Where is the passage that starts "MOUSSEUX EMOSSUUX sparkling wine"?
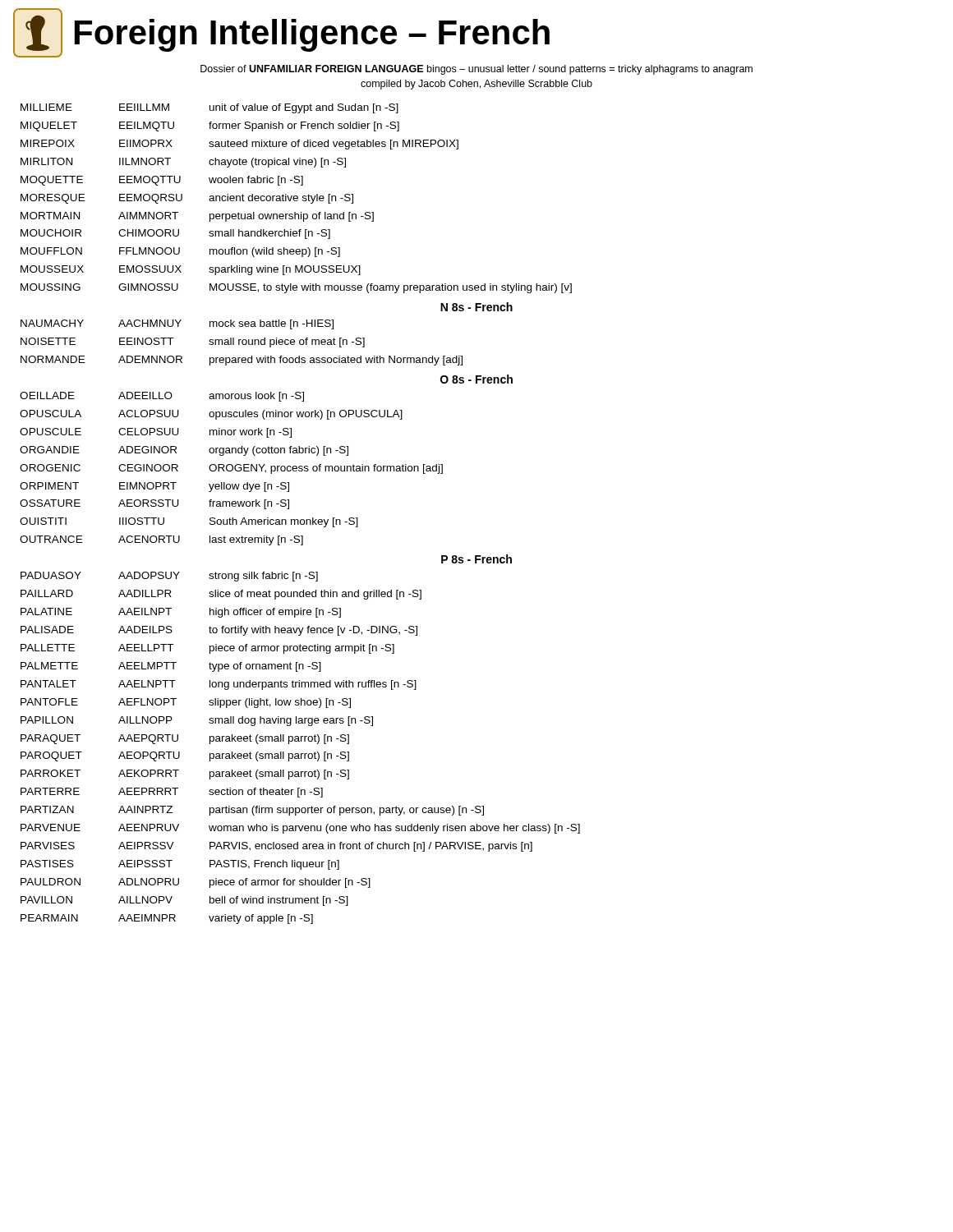 [x=50, y=269]
